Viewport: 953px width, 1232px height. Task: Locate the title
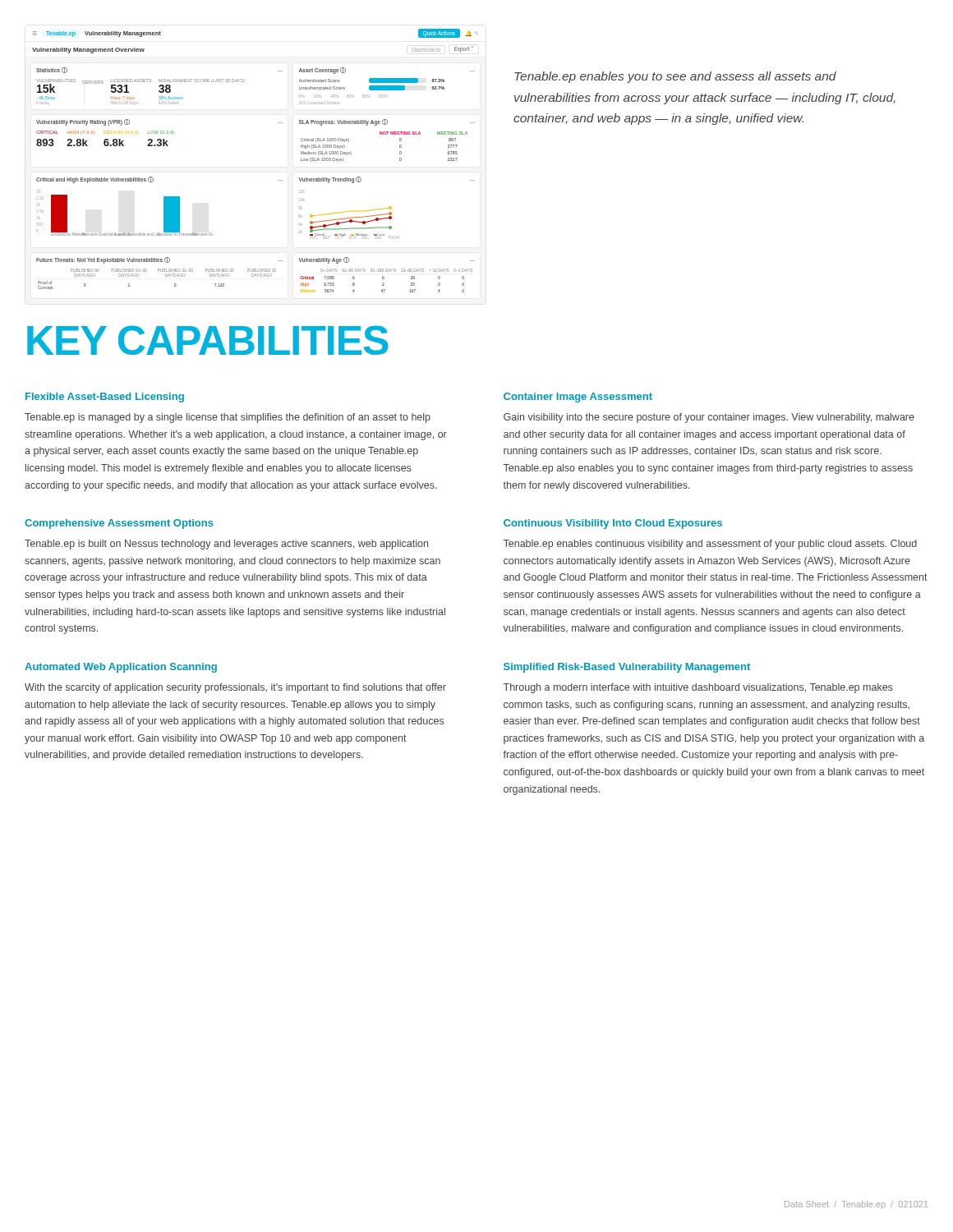click(207, 341)
